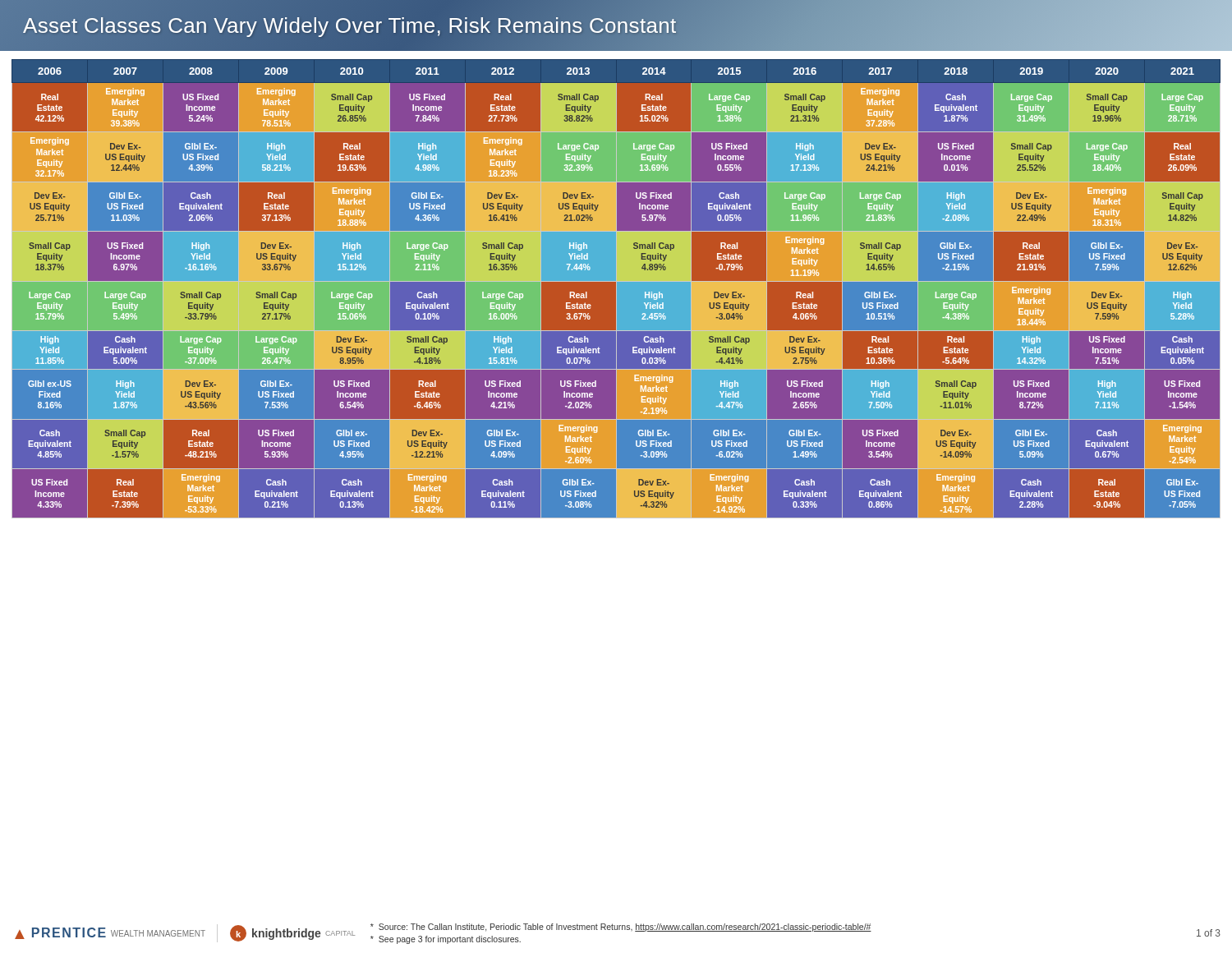Where is the title that starts "Asset Classes Can Vary Widely Over Time, Risk"?
The image size is (1232, 953).
click(x=350, y=25)
